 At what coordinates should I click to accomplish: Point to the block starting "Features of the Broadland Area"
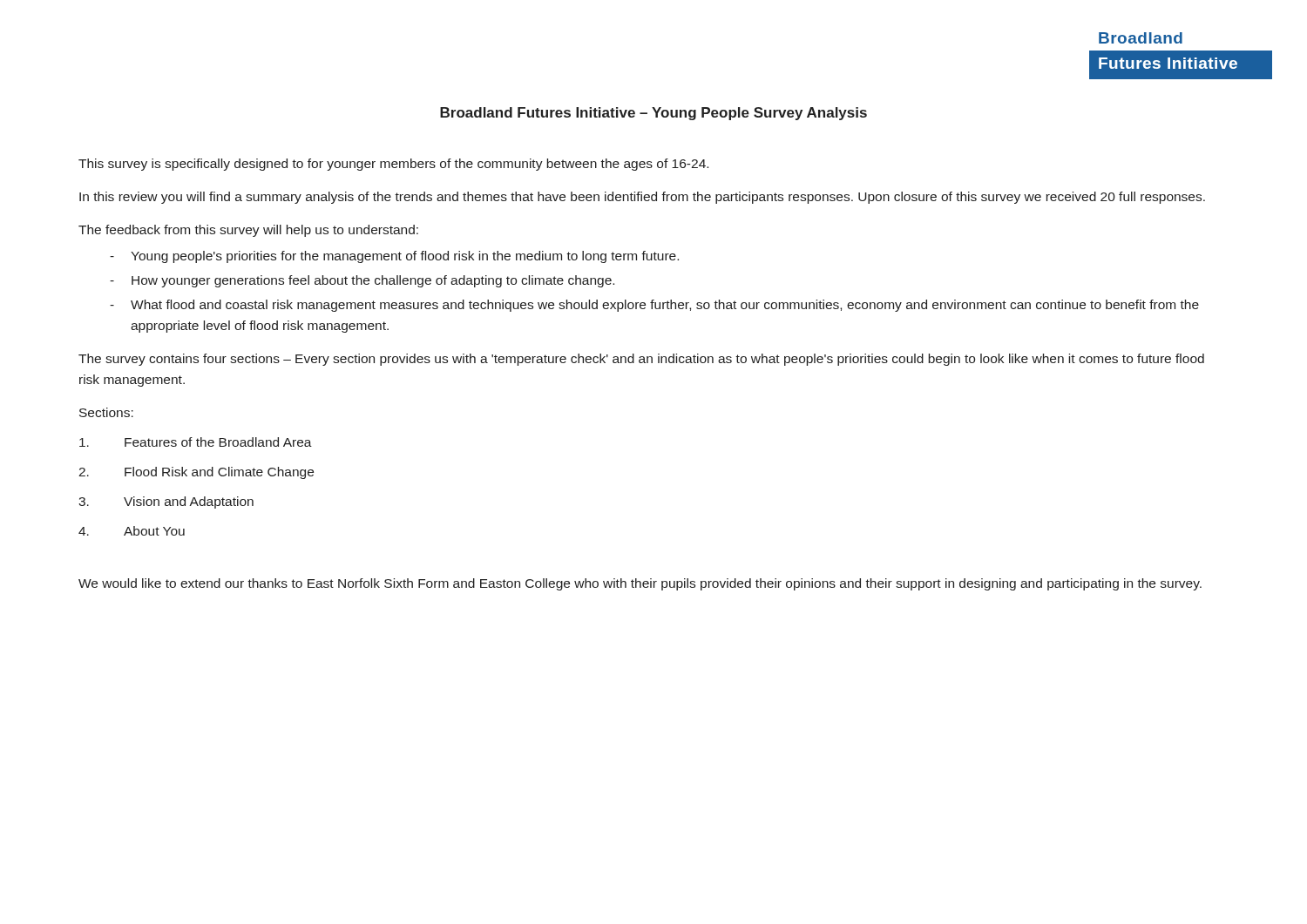[196, 442]
